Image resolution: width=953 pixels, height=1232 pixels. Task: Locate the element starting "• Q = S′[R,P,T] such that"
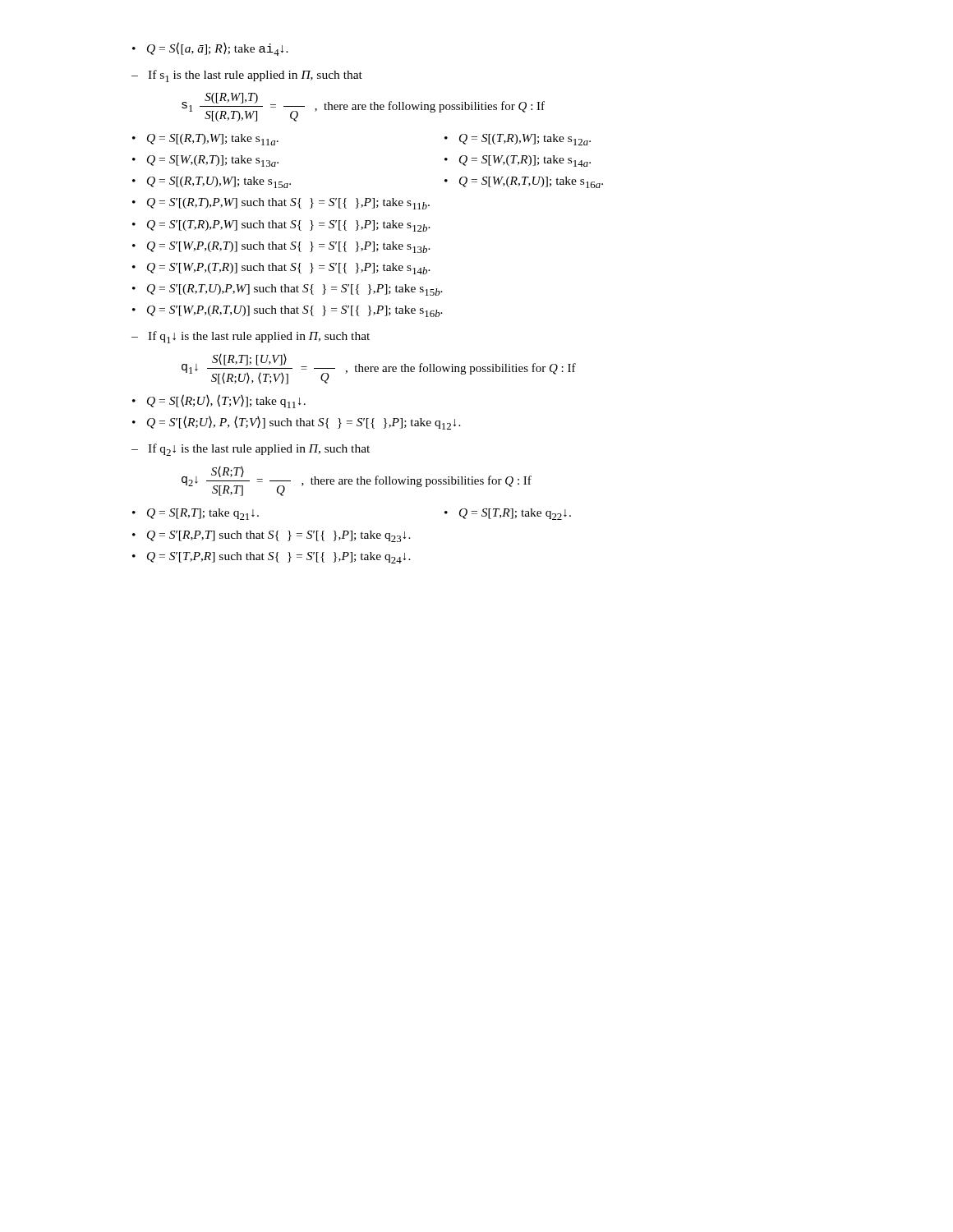[x=271, y=536]
